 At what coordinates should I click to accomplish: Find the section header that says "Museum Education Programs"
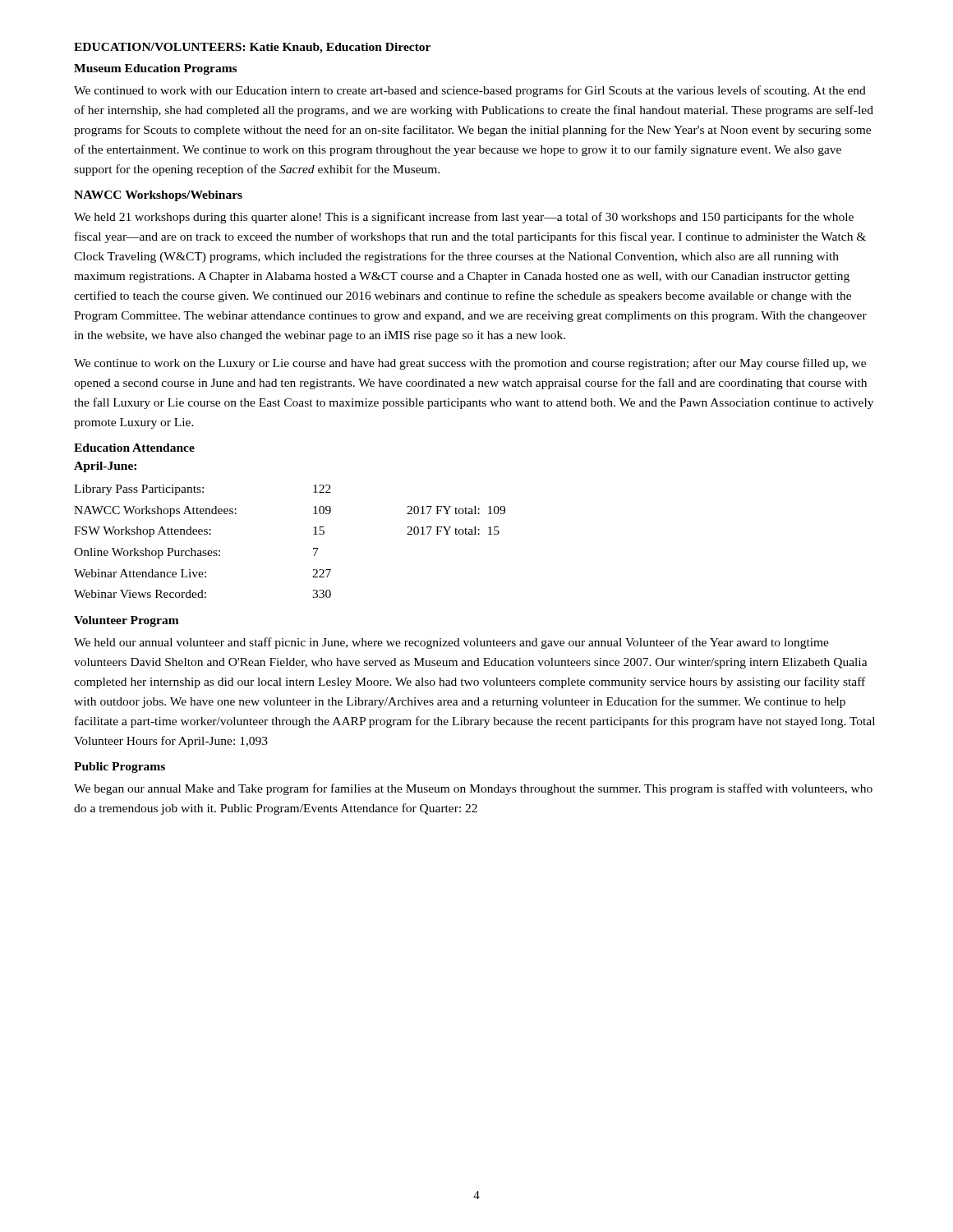coord(156,68)
